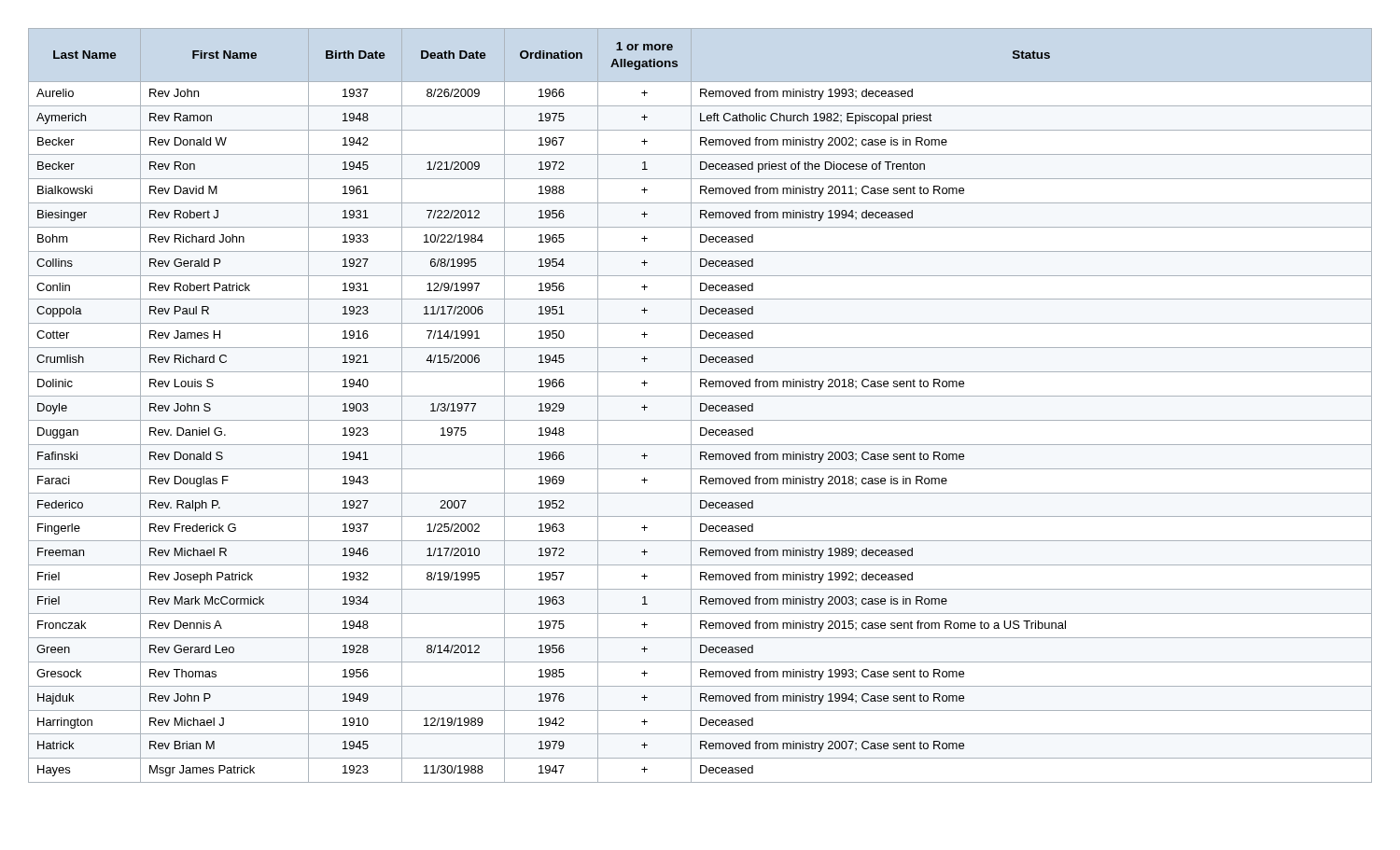Select the table that reads "Removed from ministry 2003;"
1400x850 pixels.
click(x=700, y=406)
